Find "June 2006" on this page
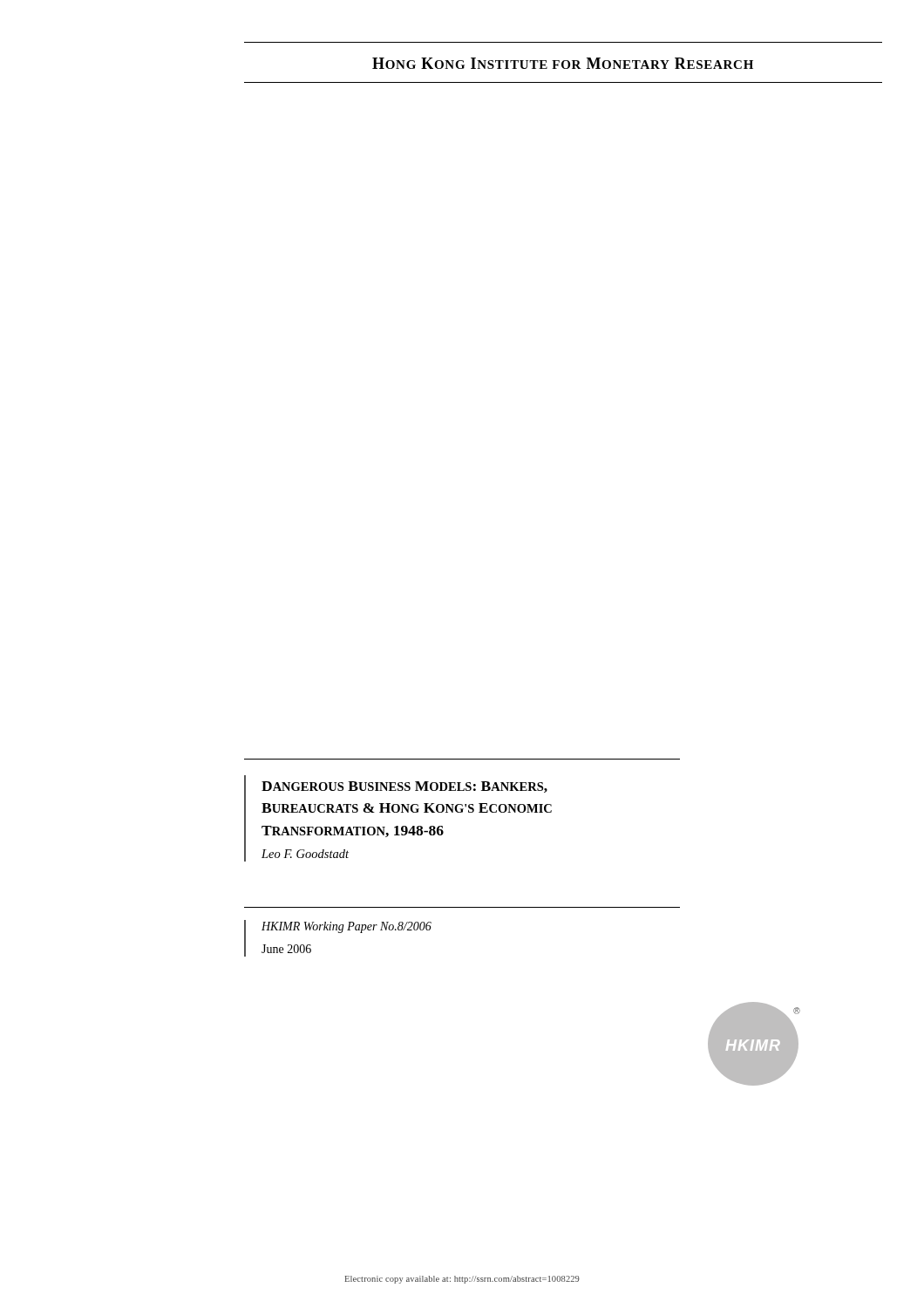The width and height of the screenshot is (924, 1308). [x=286, y=949]
